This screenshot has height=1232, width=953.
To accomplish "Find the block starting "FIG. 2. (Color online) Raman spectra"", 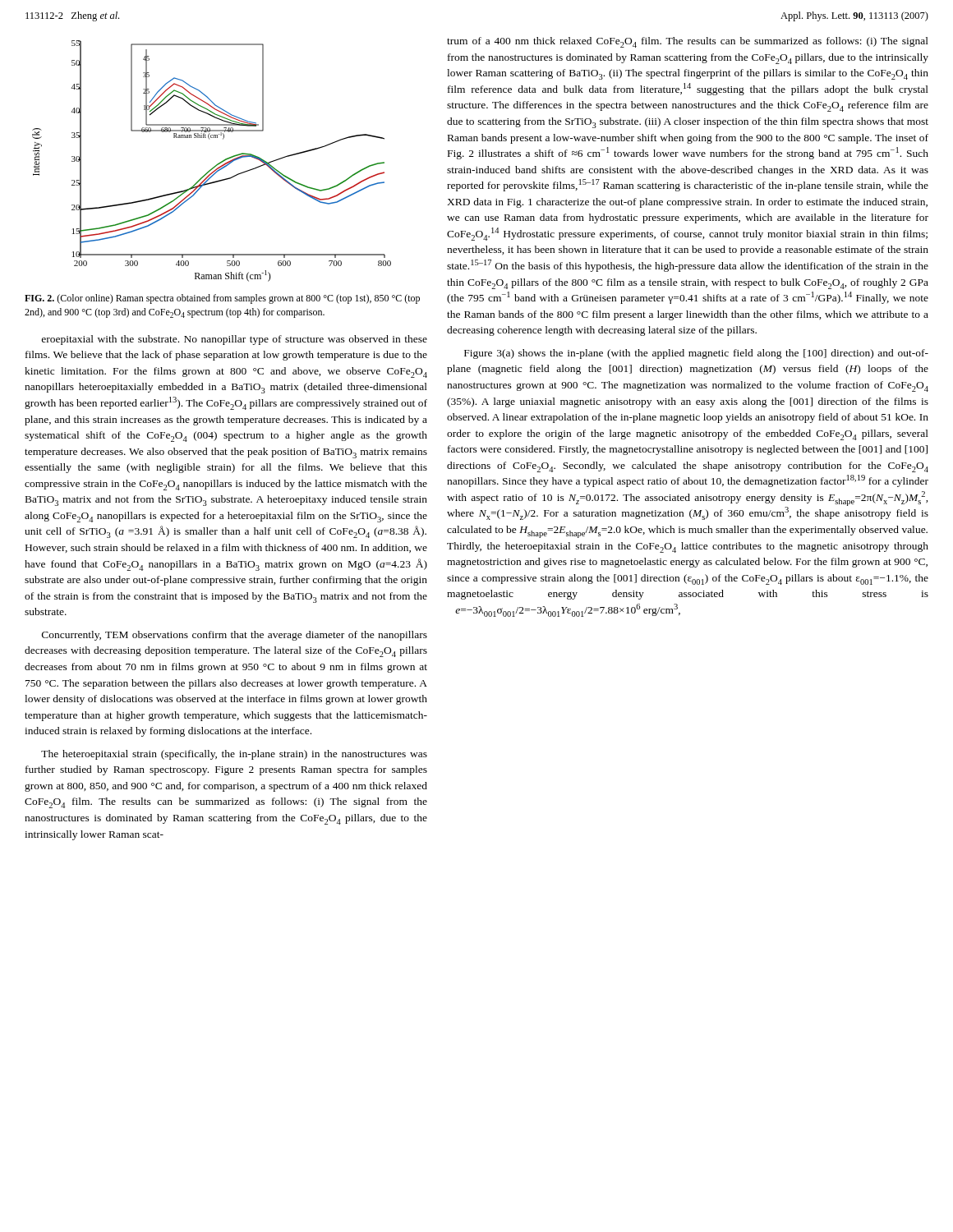I will pos(222,306).
